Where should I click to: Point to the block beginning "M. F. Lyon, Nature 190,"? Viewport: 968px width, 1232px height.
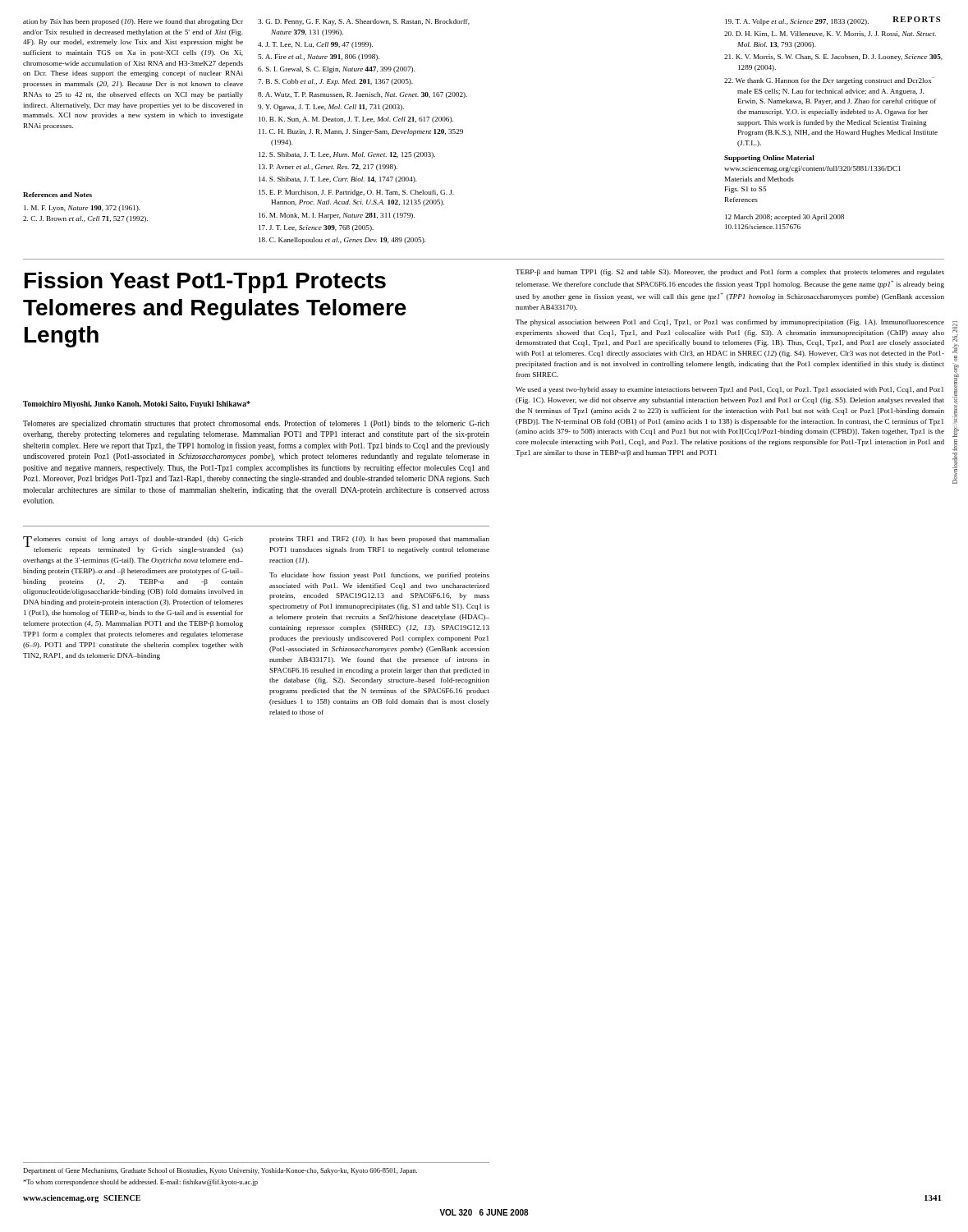pos(82,208)
